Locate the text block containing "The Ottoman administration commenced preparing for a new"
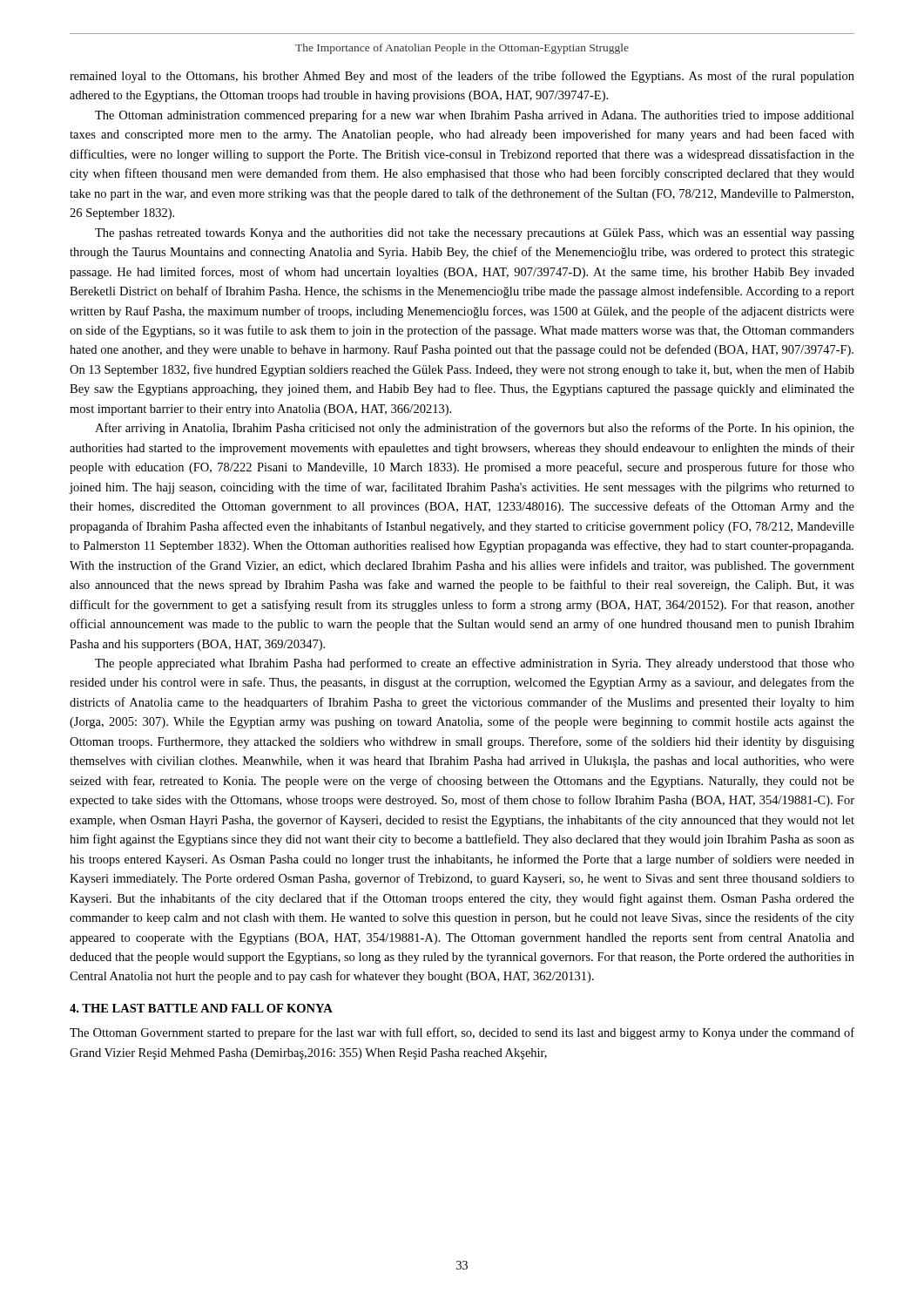The width and height of the screenshot is (924, 1307). 462,164
